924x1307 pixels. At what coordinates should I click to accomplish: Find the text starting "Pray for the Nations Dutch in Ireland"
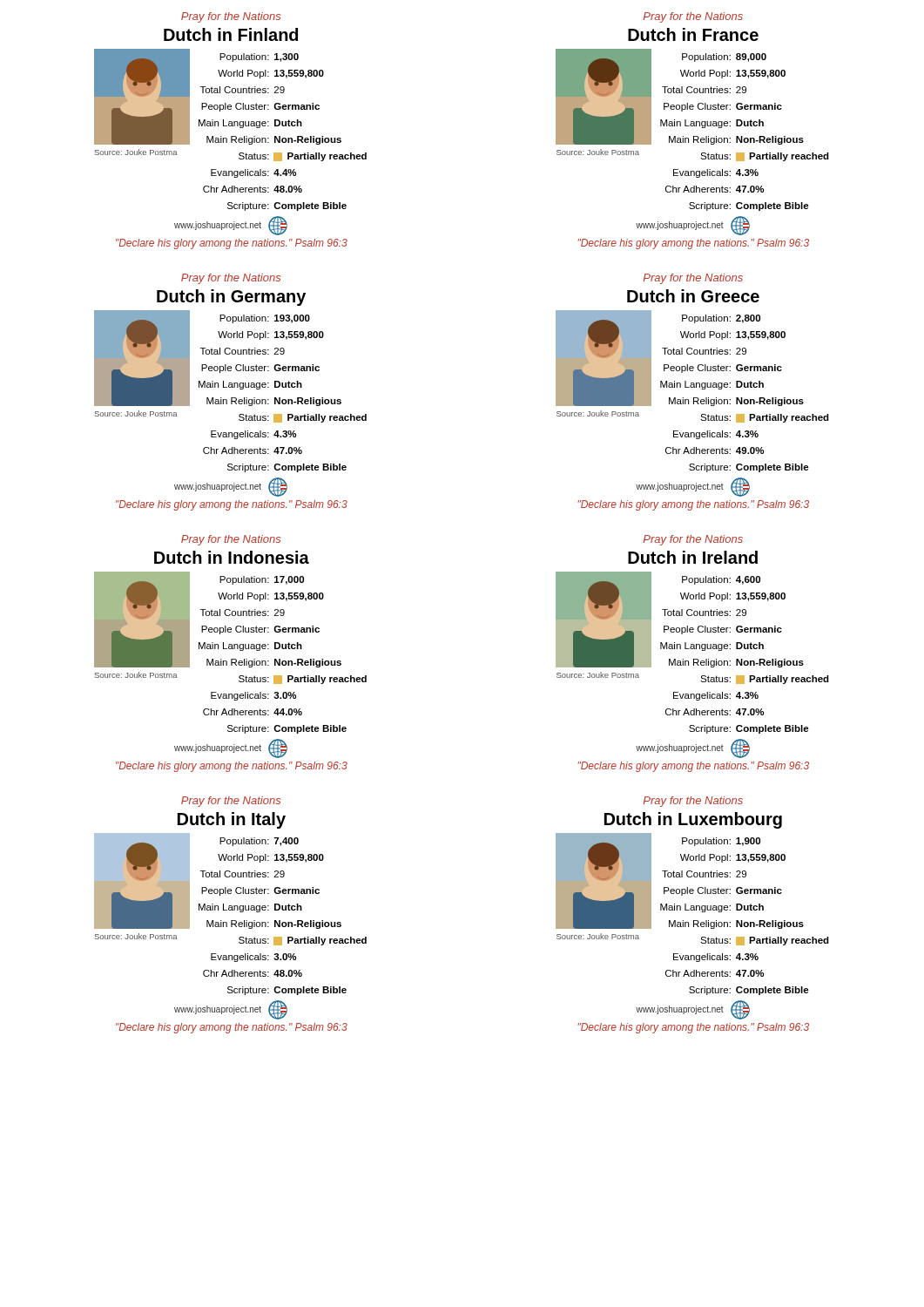(x=693, y=550)
